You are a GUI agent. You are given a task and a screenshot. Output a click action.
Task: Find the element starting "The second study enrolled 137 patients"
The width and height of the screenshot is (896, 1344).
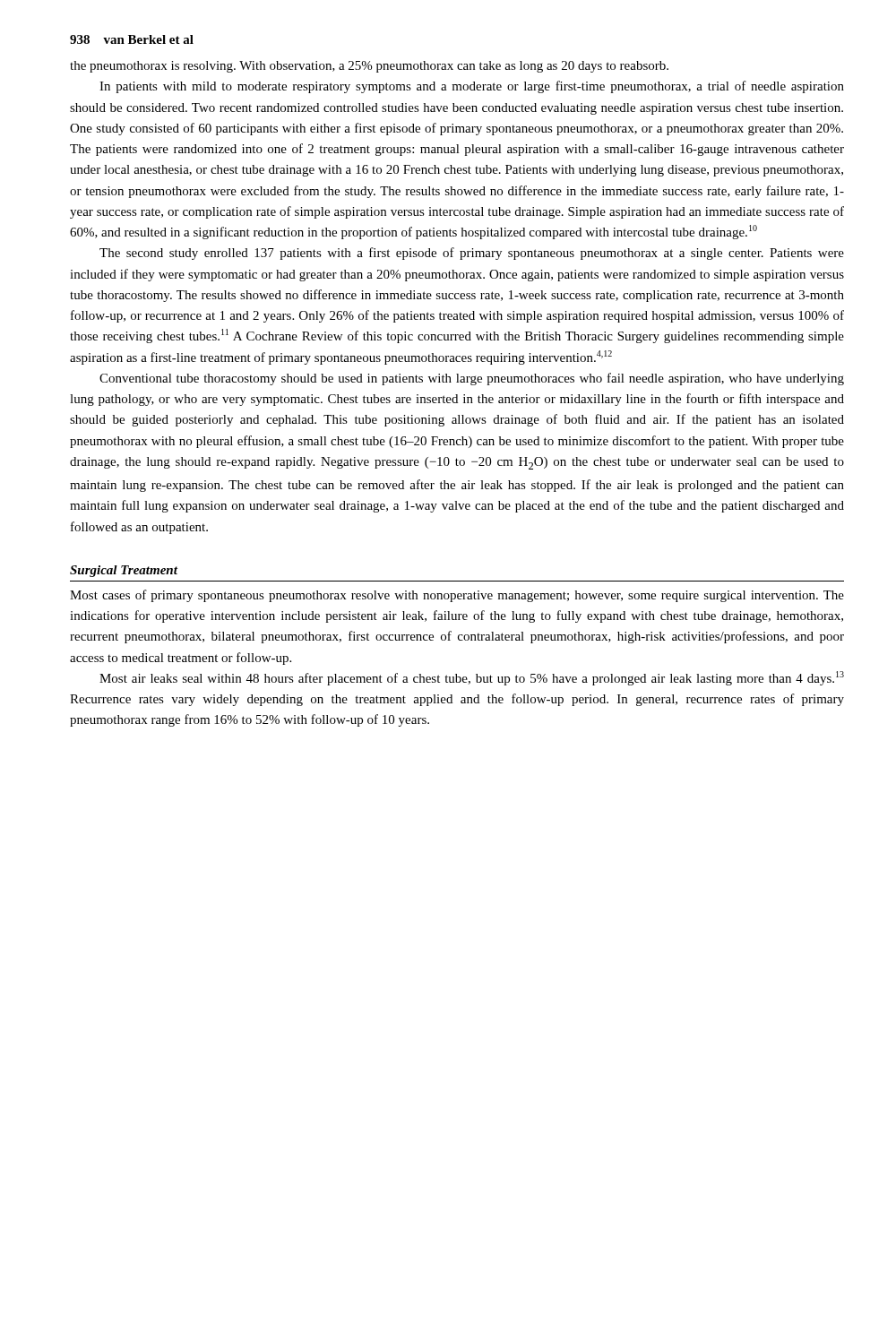pos(457,305)
